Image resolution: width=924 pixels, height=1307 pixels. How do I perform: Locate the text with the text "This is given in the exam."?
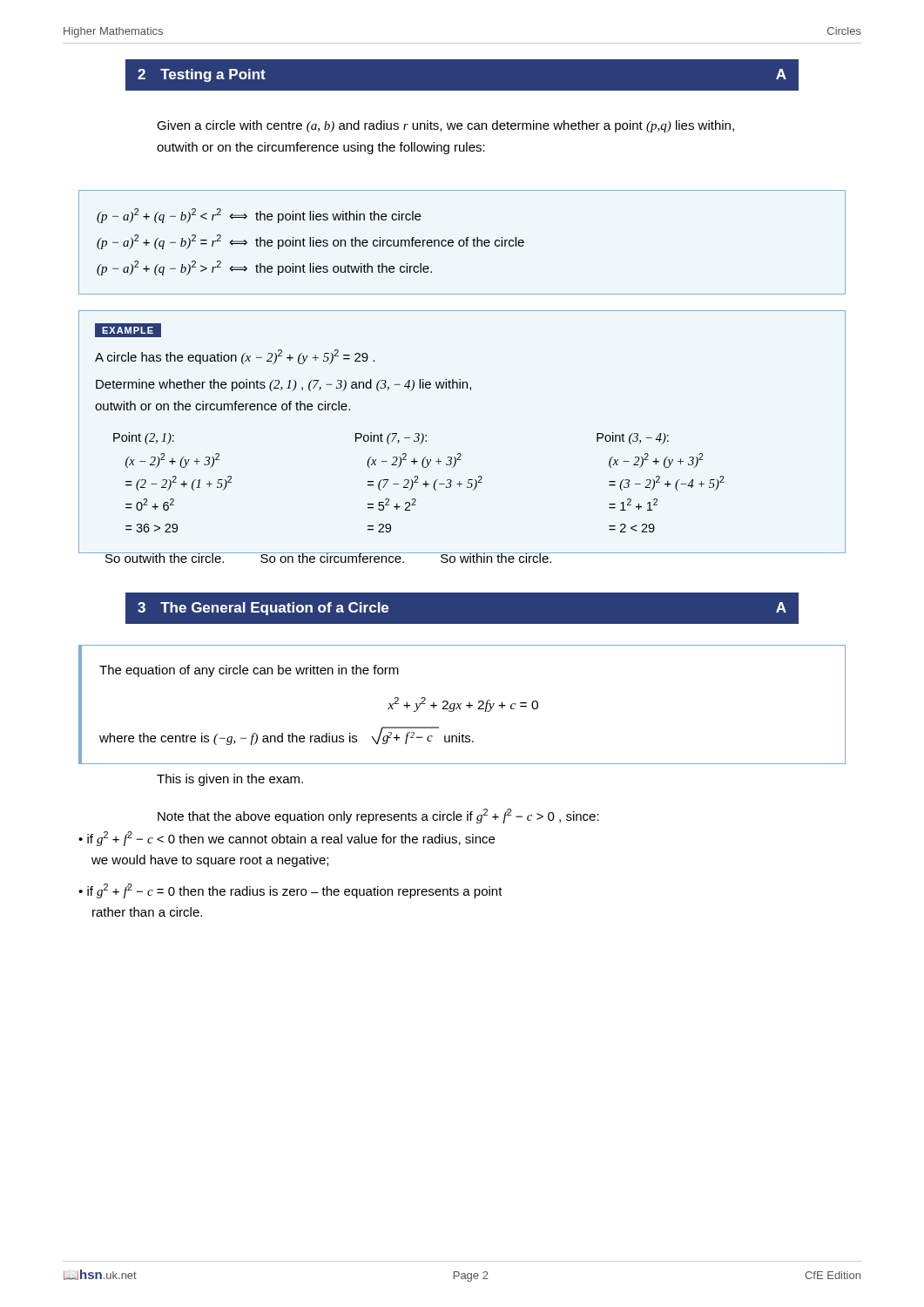coord(230,779)
